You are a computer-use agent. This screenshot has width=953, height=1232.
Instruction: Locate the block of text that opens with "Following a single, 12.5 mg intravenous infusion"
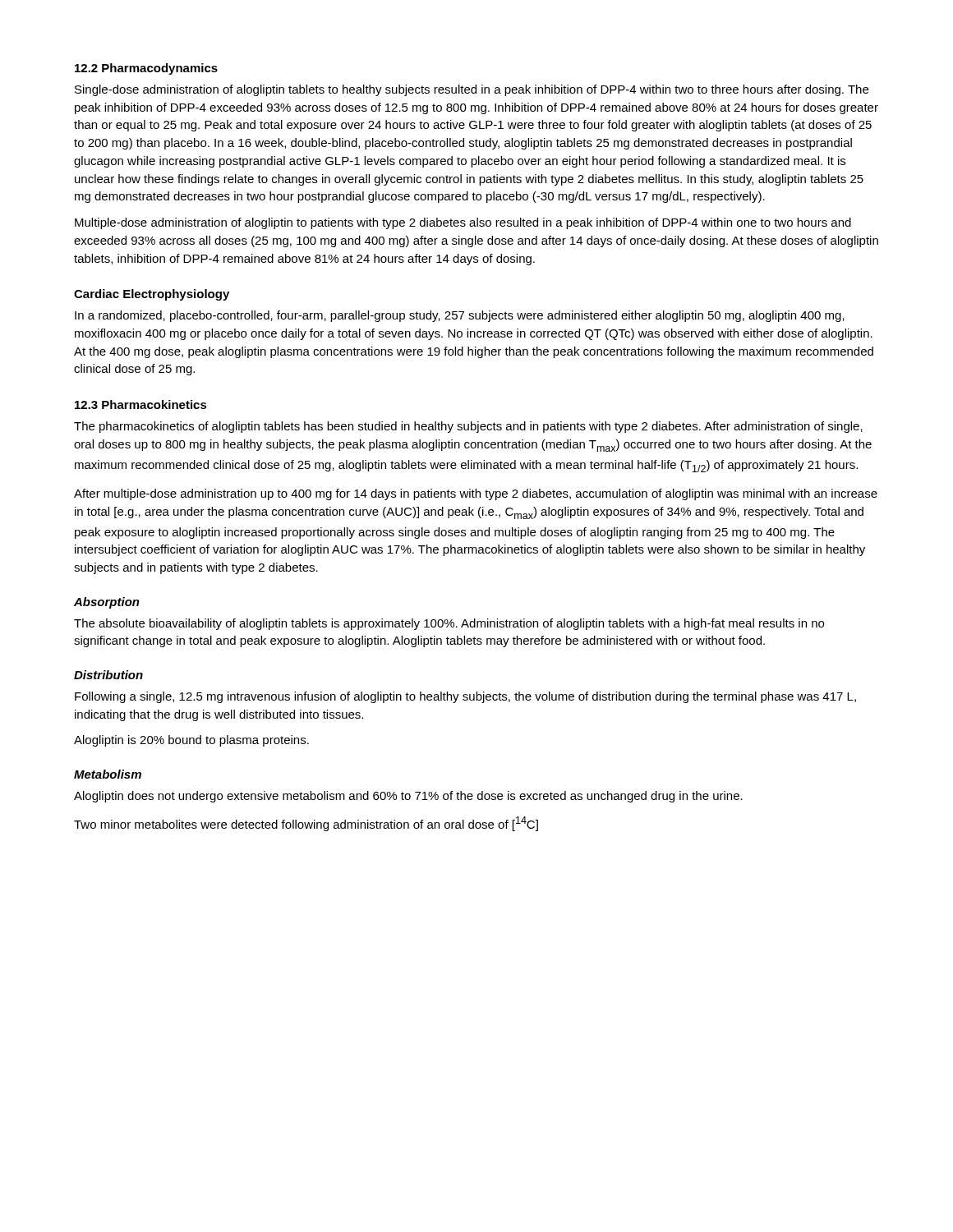coord(465,705)
